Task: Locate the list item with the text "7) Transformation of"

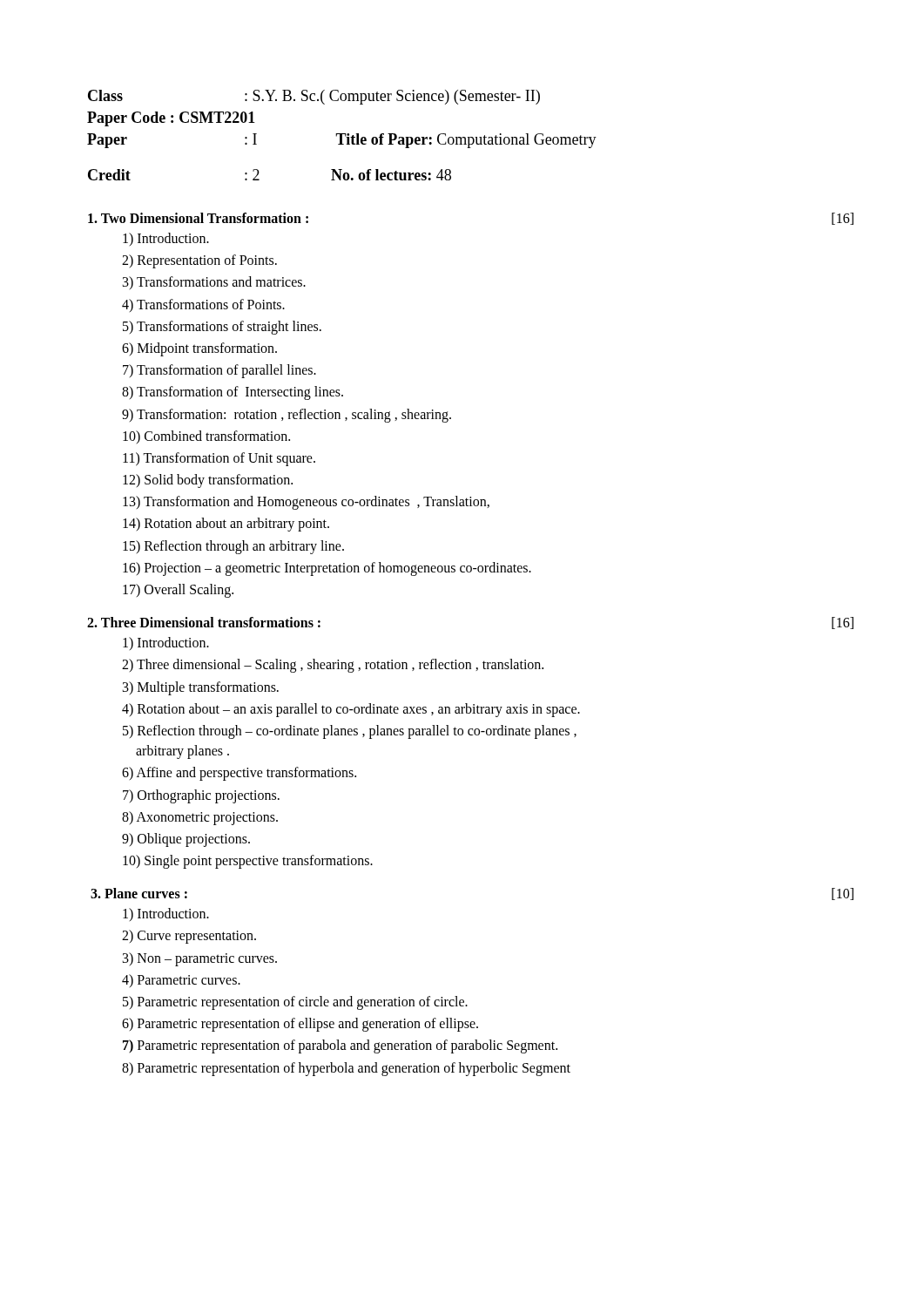Action: pos(219,370)
